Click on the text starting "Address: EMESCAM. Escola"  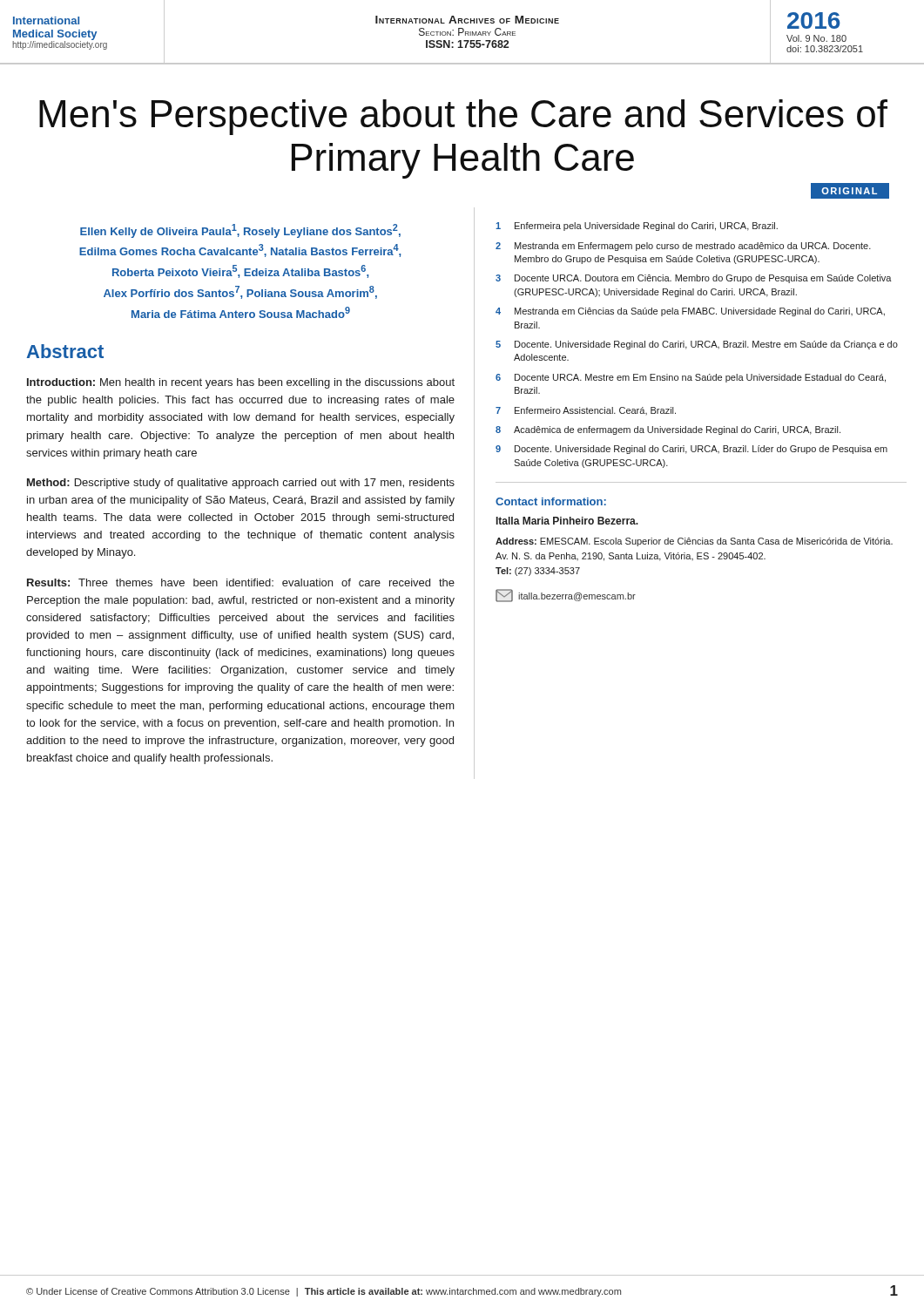[x=694, y=556]
